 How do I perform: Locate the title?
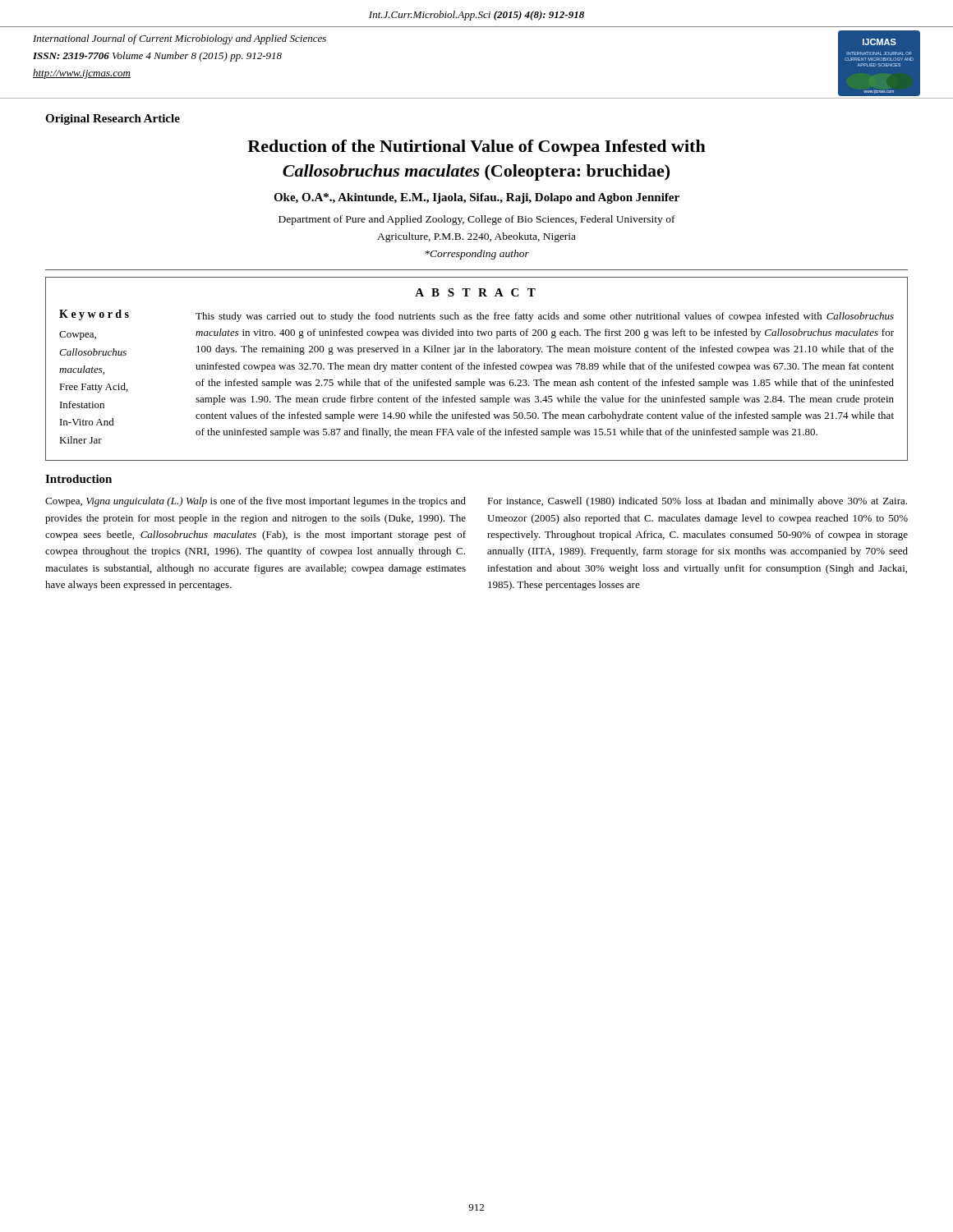[x=476, y=158]
